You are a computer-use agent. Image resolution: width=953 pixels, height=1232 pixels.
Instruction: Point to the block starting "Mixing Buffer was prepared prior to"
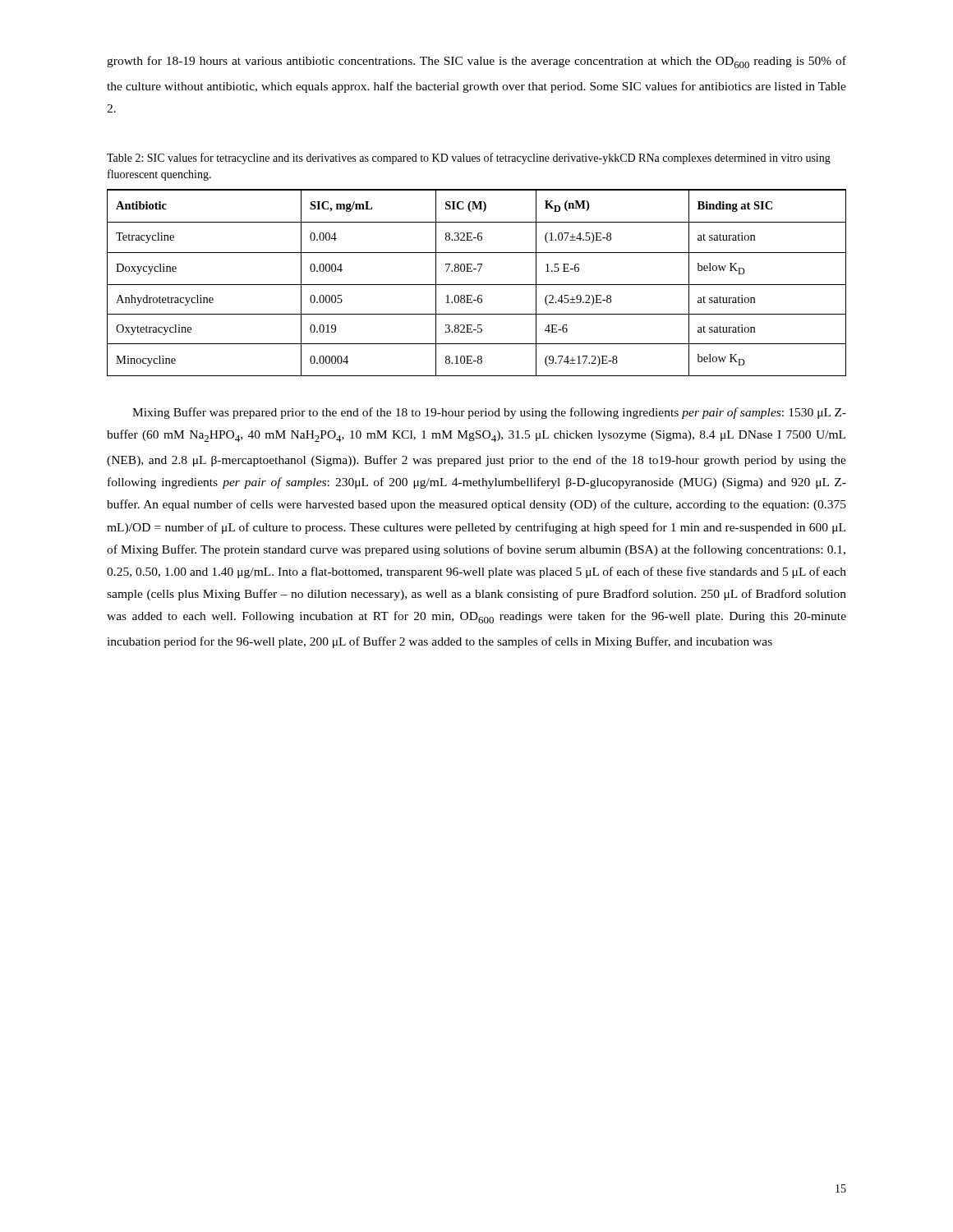(476, 526)
